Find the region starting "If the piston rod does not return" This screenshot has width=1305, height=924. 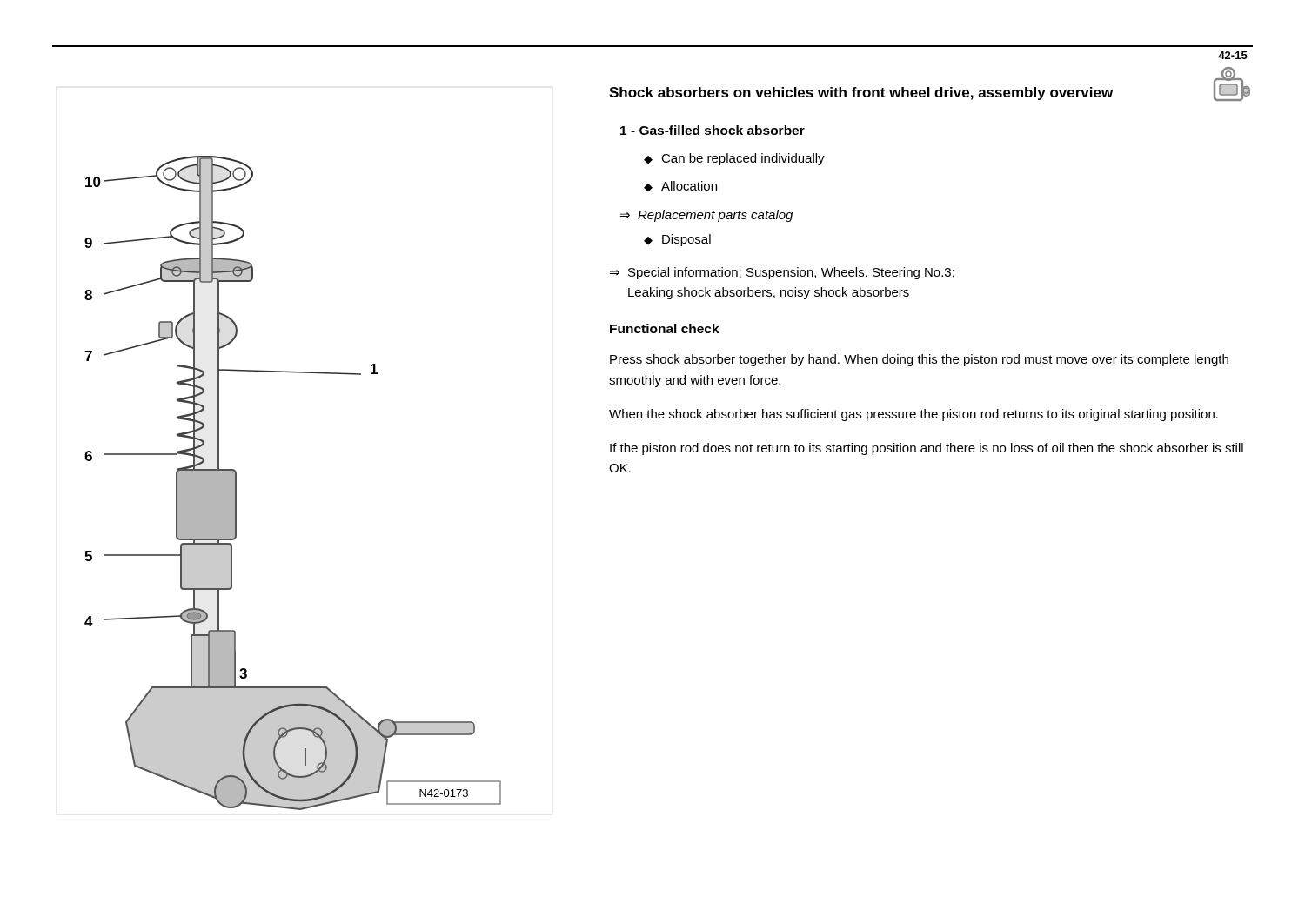[926, 458]
